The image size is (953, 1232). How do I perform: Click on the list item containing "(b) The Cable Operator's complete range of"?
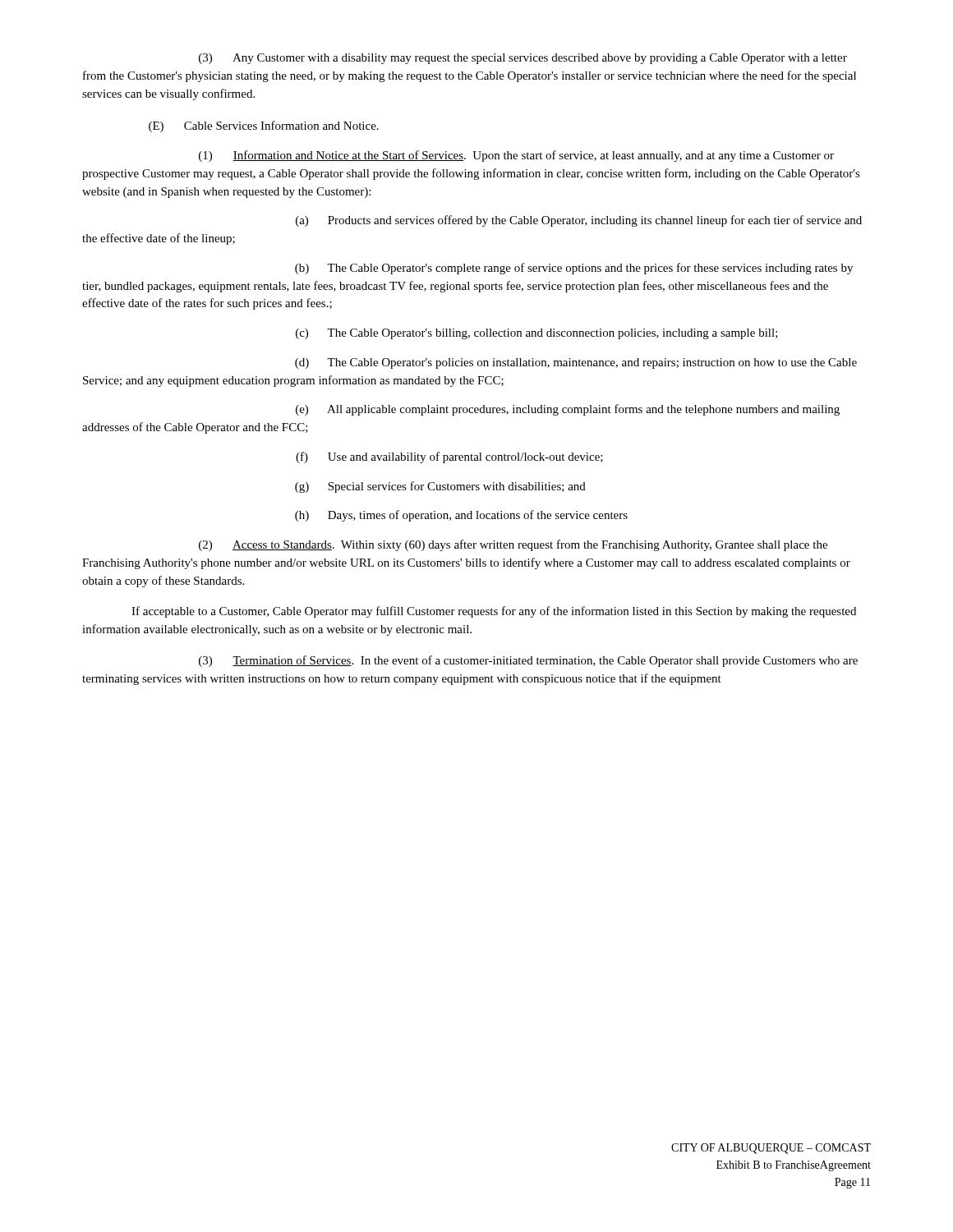(x=468, y=285)
